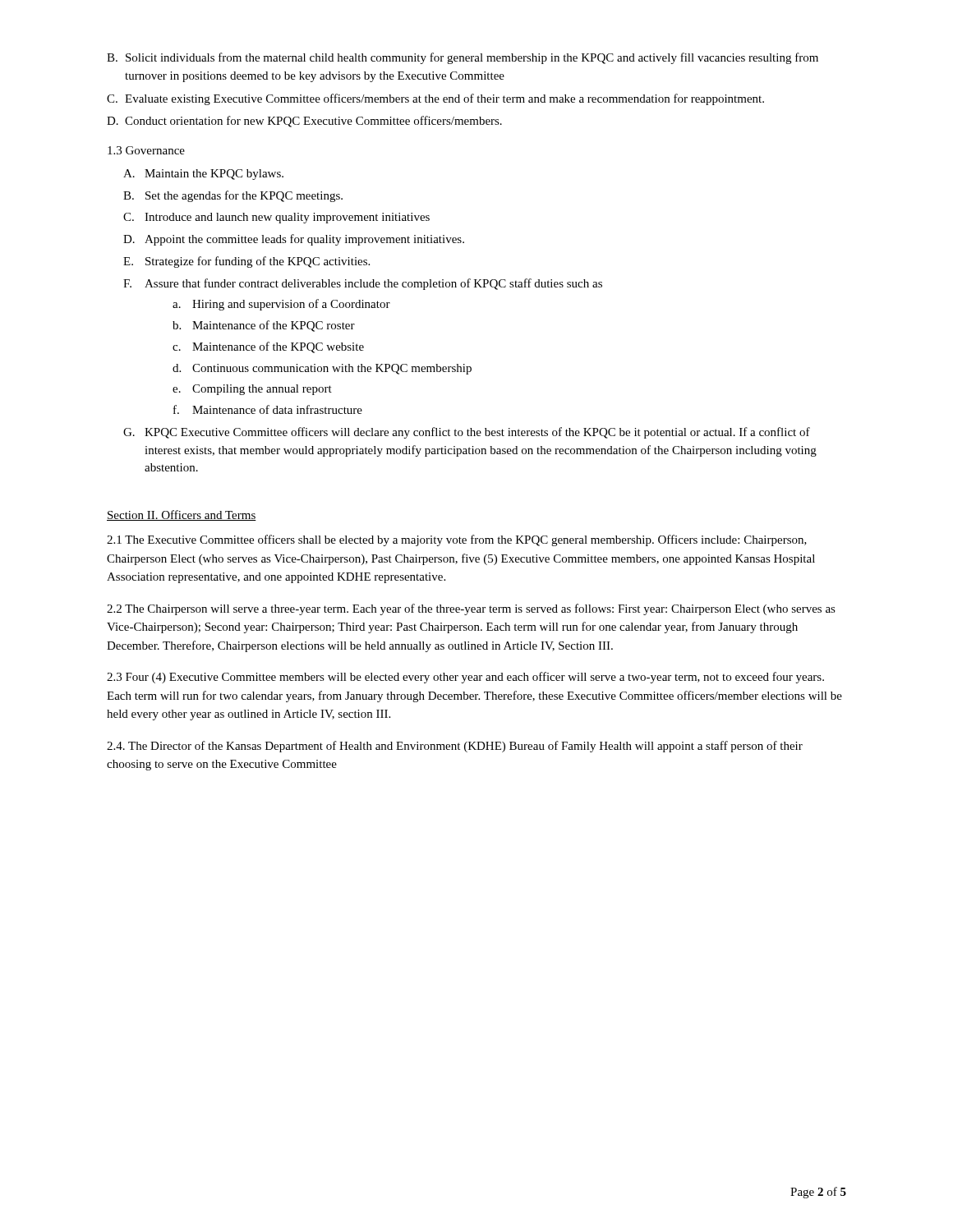Locate the text starting "1 The Executive Committee officers shall be elected"
Viewport: 953px width, 1232px height.
pos(461,558)
